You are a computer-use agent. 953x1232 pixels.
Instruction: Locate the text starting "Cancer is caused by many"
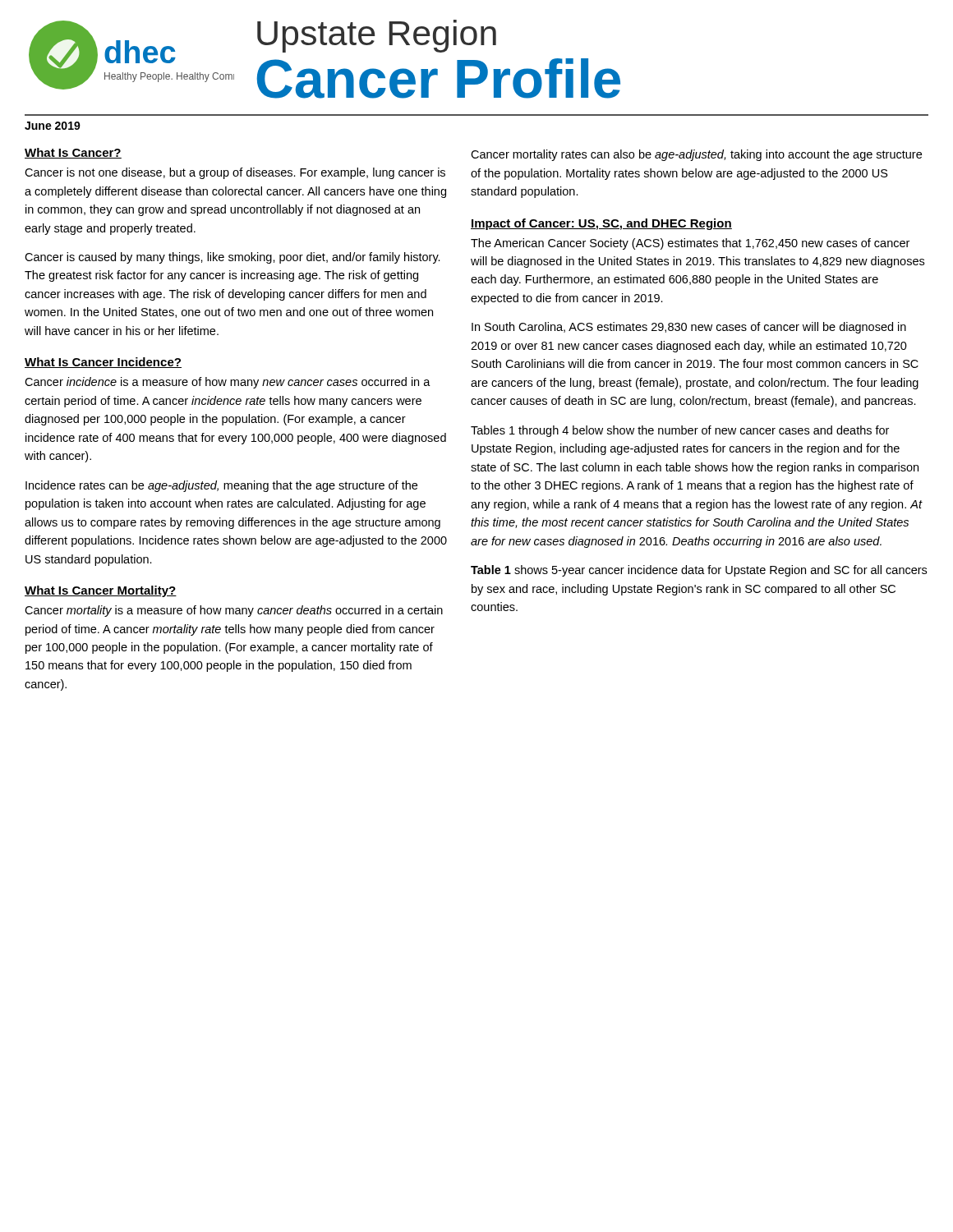(x=233, y=294)
